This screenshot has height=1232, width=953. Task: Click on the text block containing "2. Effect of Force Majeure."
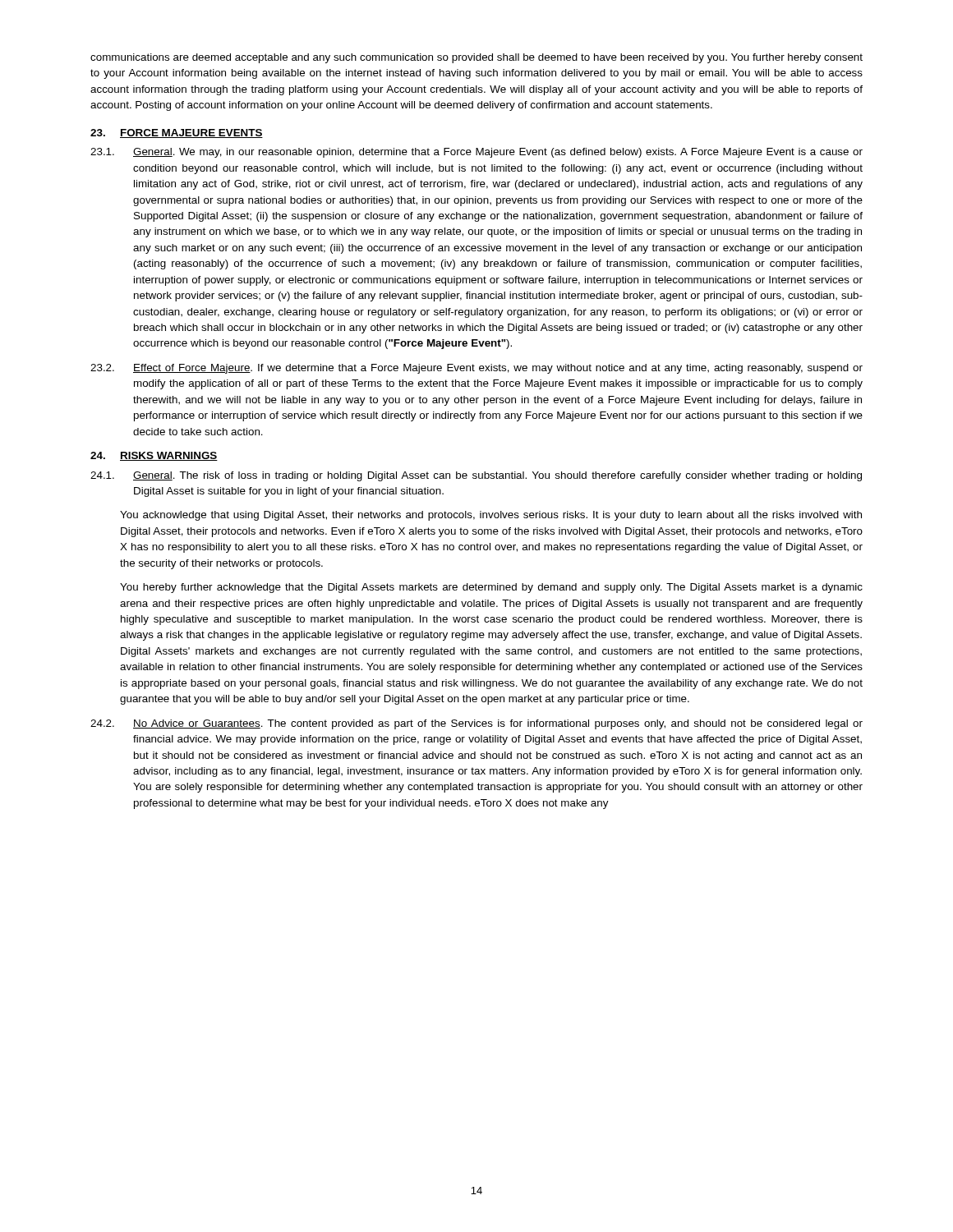(x=476, y=400)
